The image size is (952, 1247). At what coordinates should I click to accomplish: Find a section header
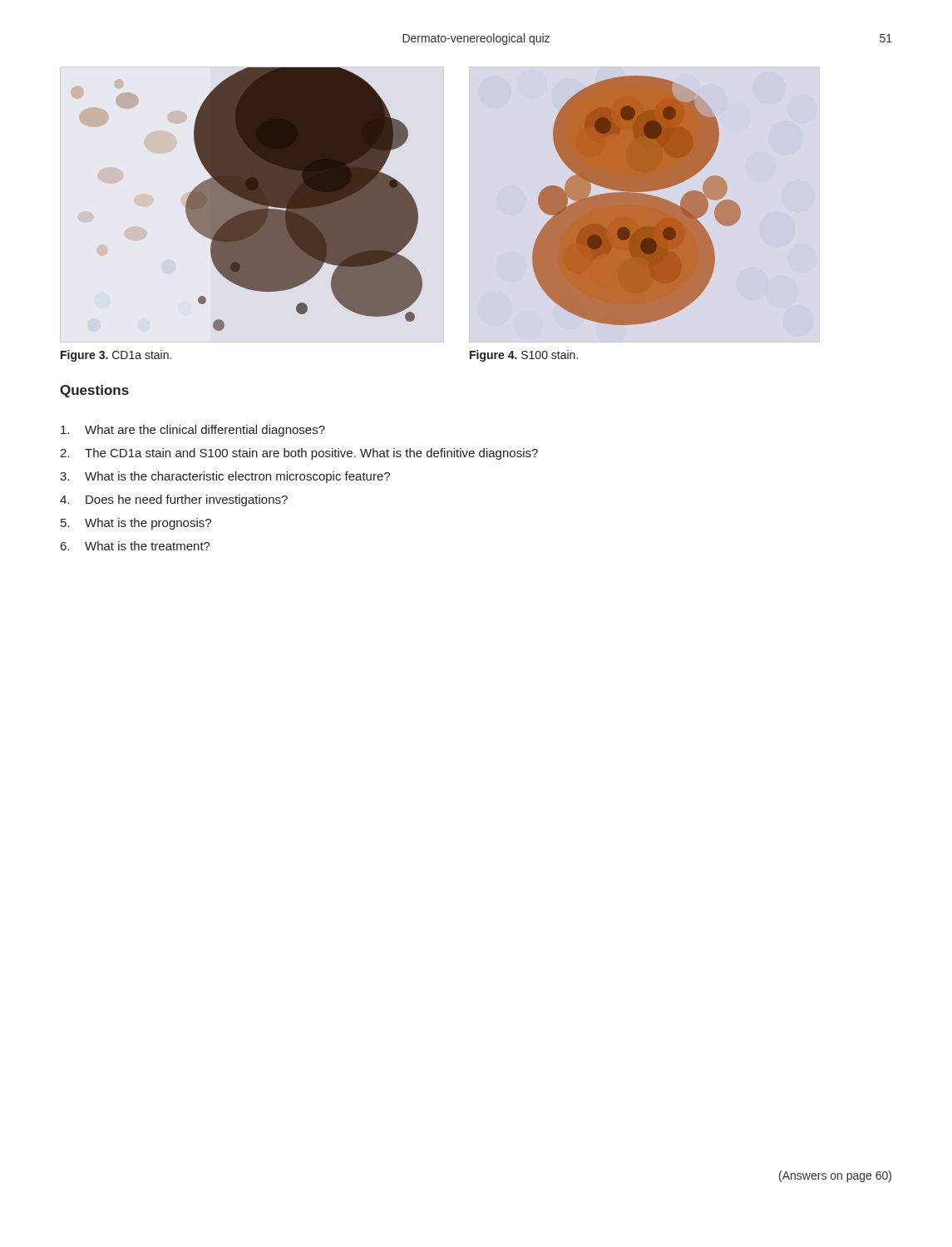(x=94, y=390)
